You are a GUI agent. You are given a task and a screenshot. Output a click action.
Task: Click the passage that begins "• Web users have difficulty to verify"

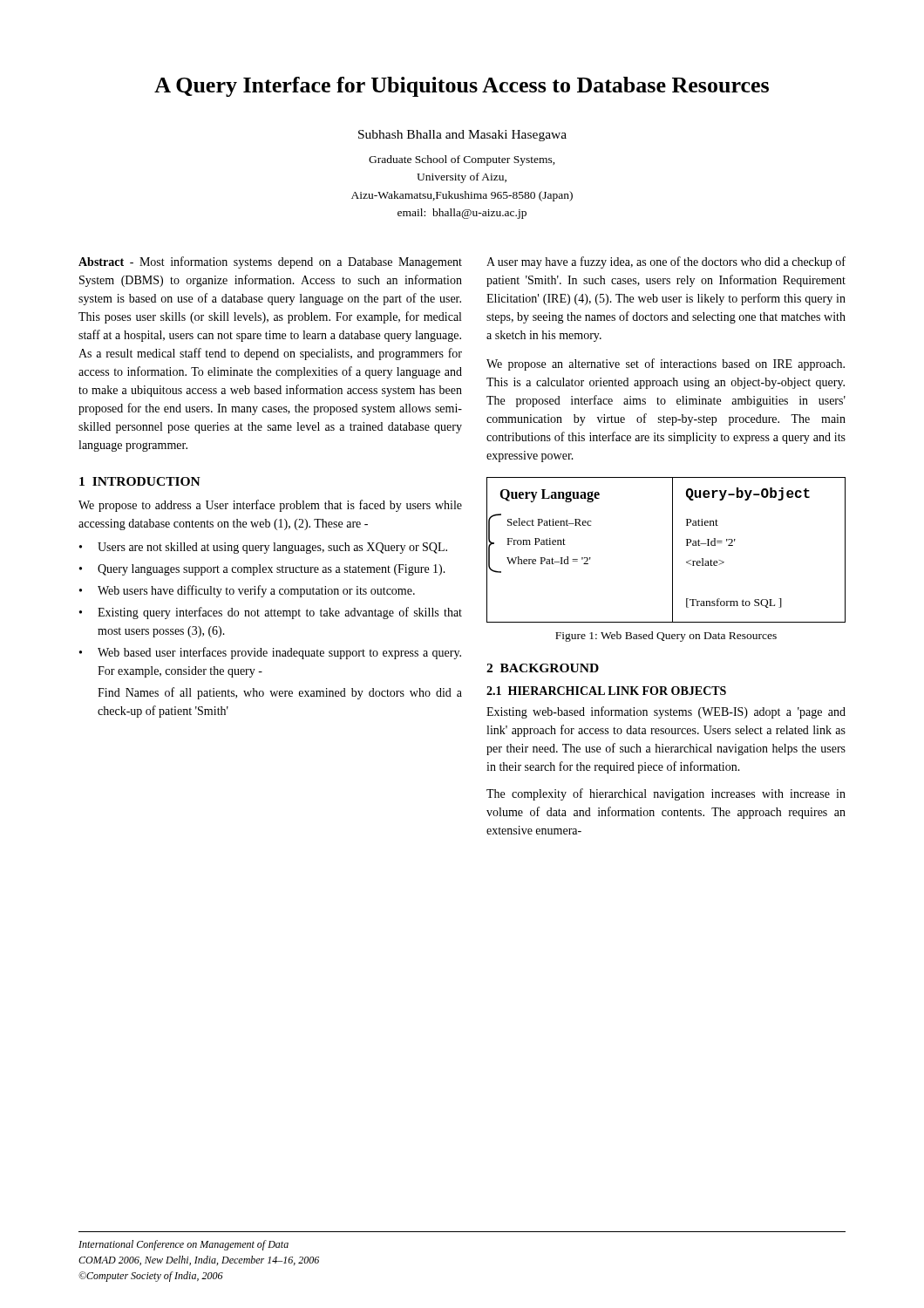270,591
